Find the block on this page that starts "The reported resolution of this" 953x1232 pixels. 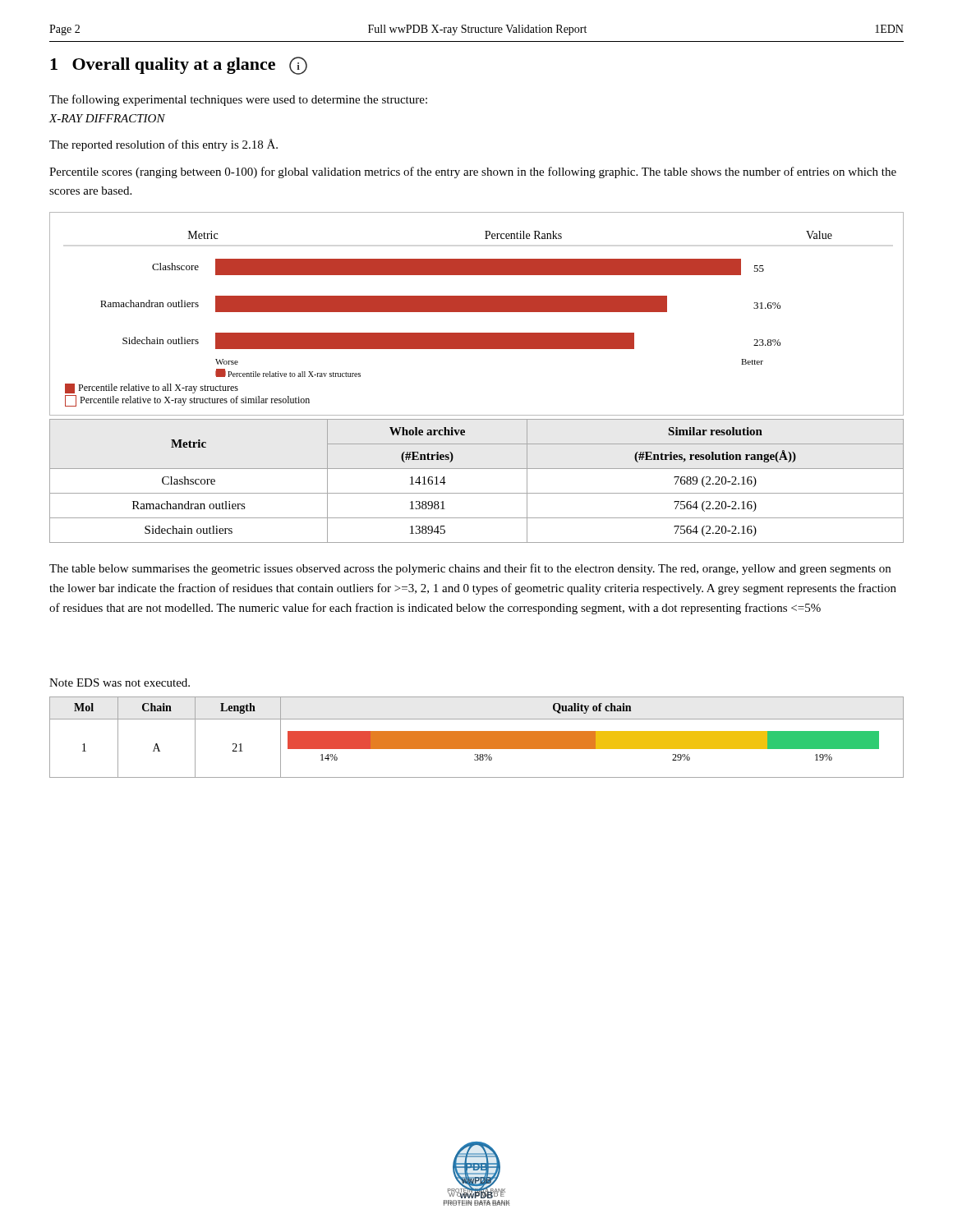pos(164,145)
